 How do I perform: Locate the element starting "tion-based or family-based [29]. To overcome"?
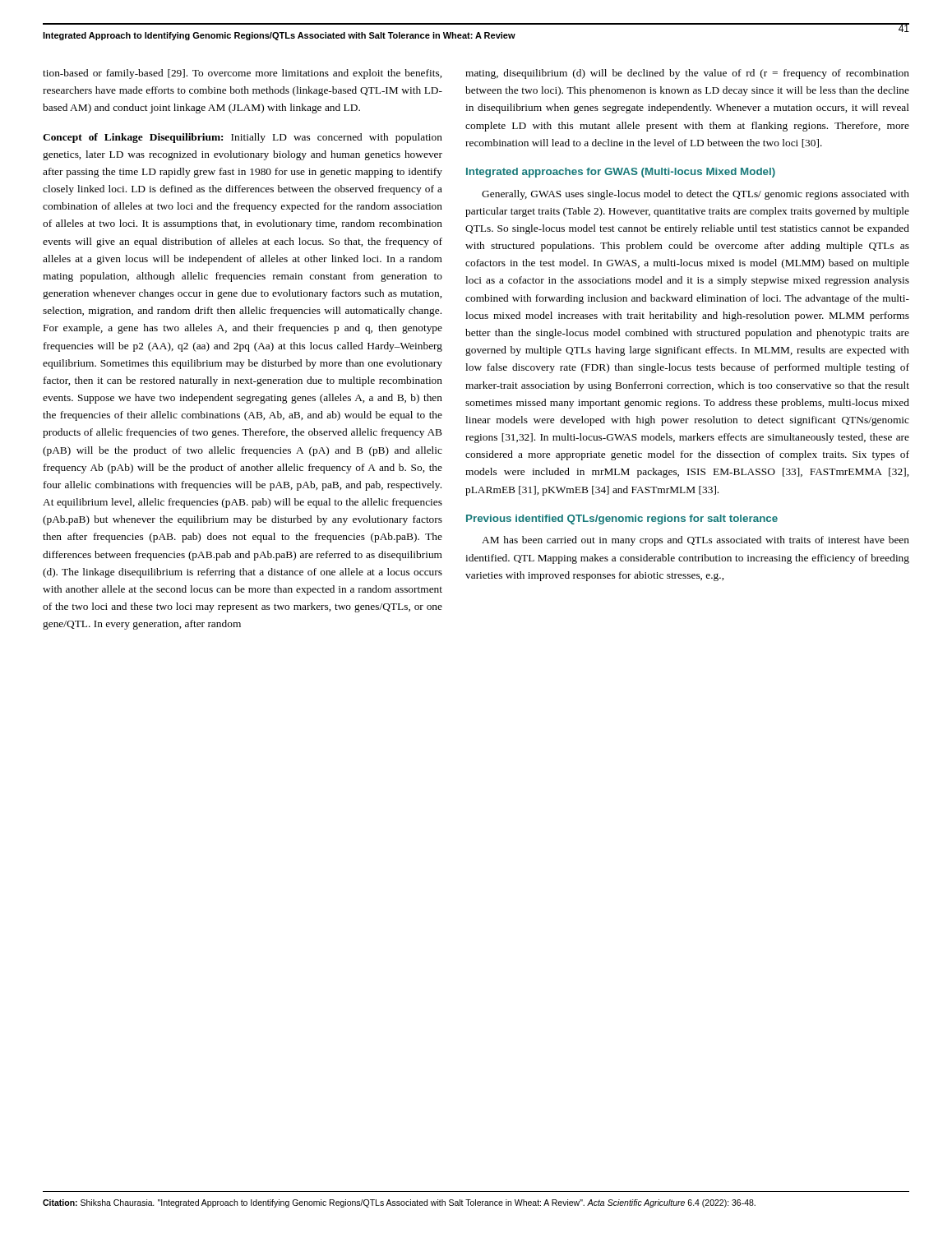243,90
